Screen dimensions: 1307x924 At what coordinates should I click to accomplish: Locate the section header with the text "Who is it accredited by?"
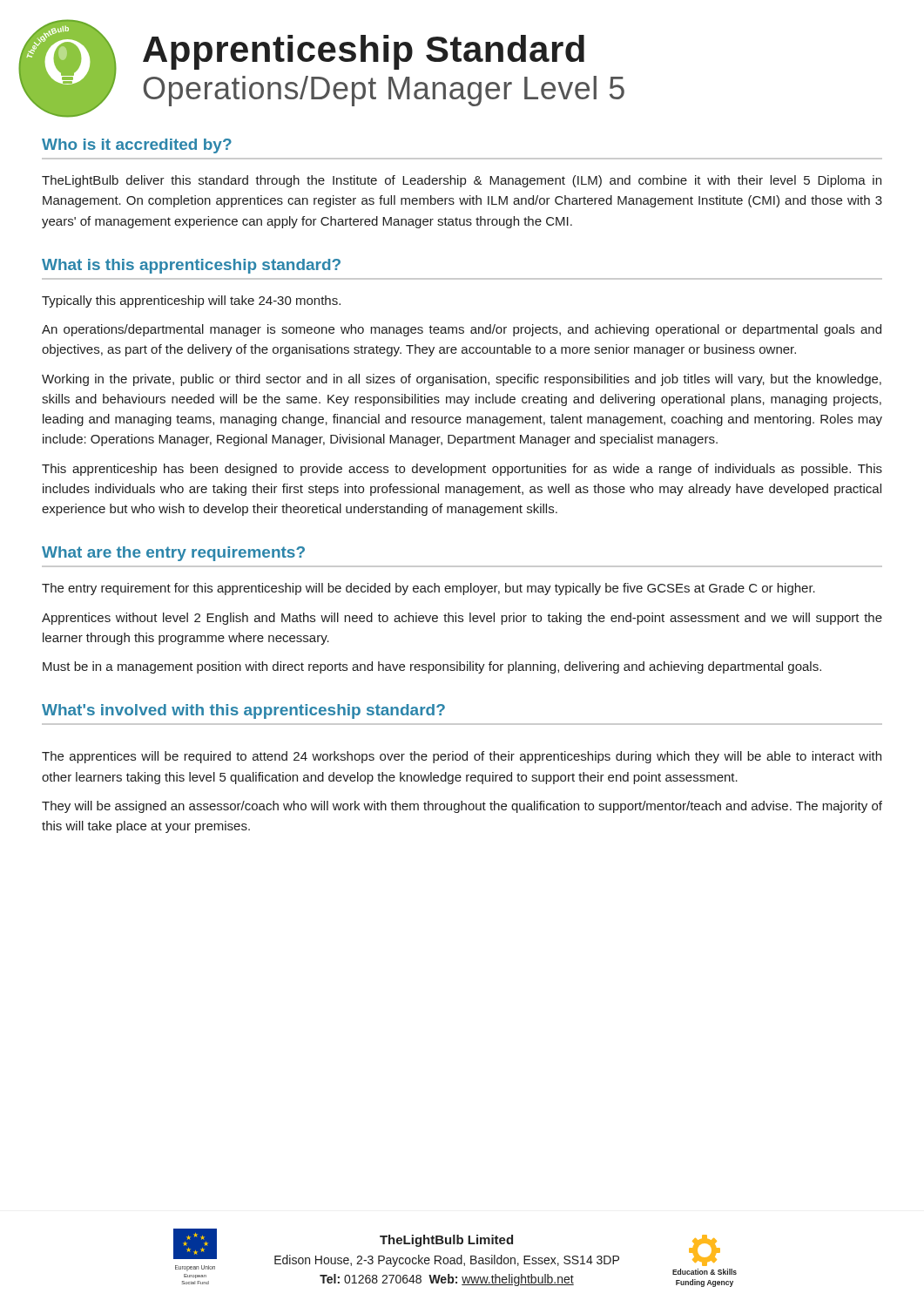point(137,144)
